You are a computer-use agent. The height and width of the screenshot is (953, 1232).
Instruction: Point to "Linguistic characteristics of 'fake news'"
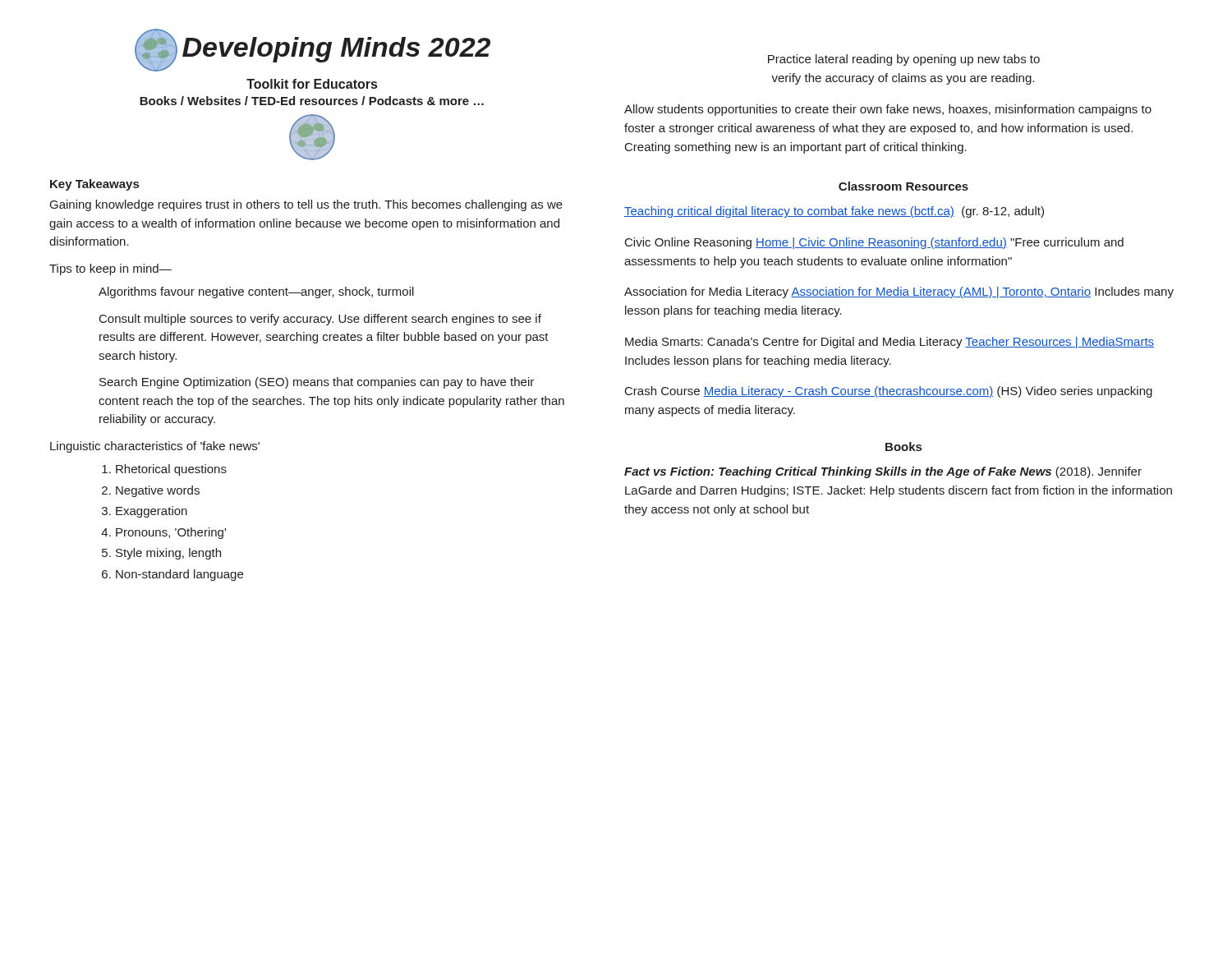point(155,445)
